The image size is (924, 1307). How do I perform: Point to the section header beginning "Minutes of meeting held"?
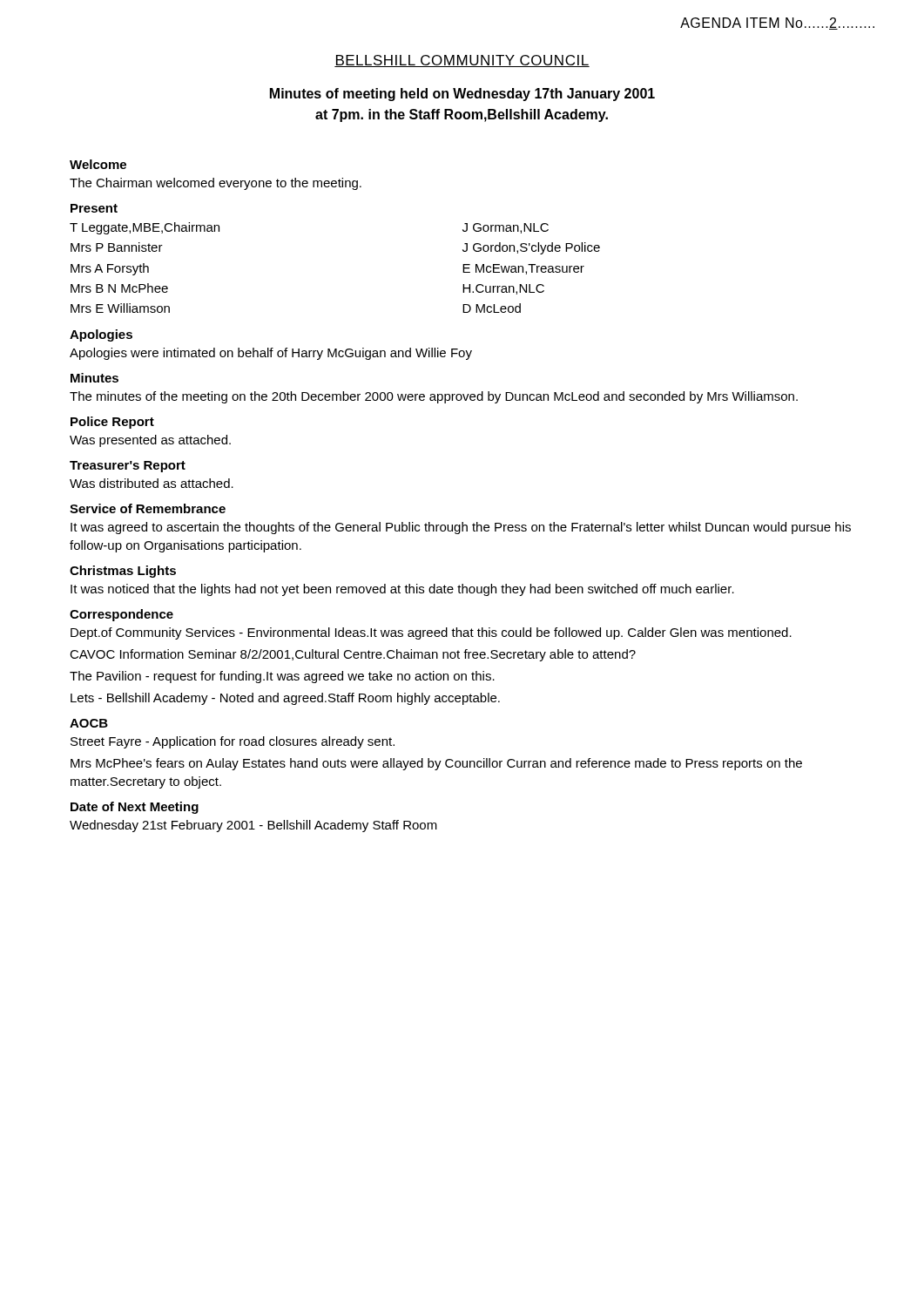coord(462,104)
